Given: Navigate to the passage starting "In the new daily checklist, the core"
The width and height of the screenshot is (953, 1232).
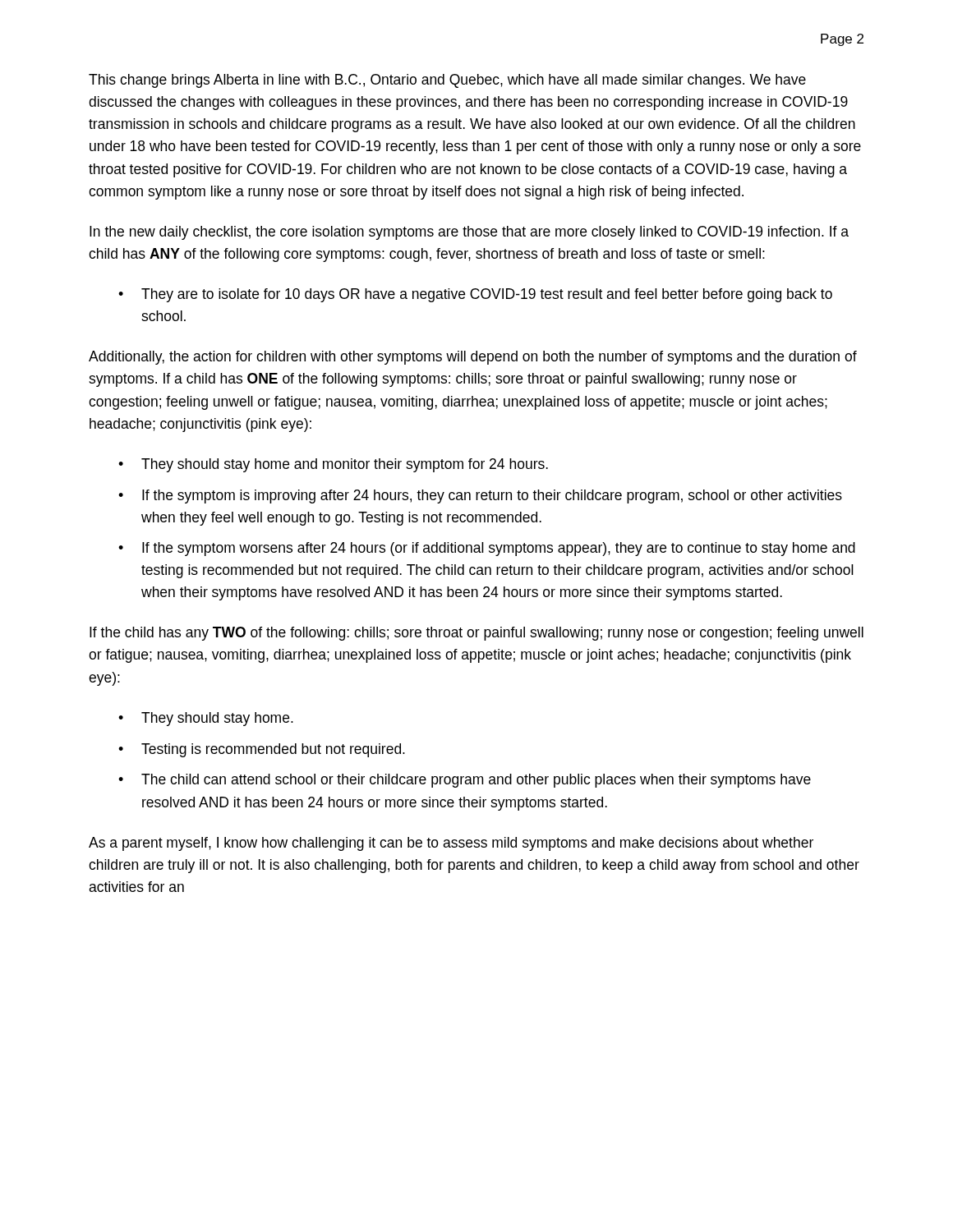Looking at the screenshot, I should [469, 243].
